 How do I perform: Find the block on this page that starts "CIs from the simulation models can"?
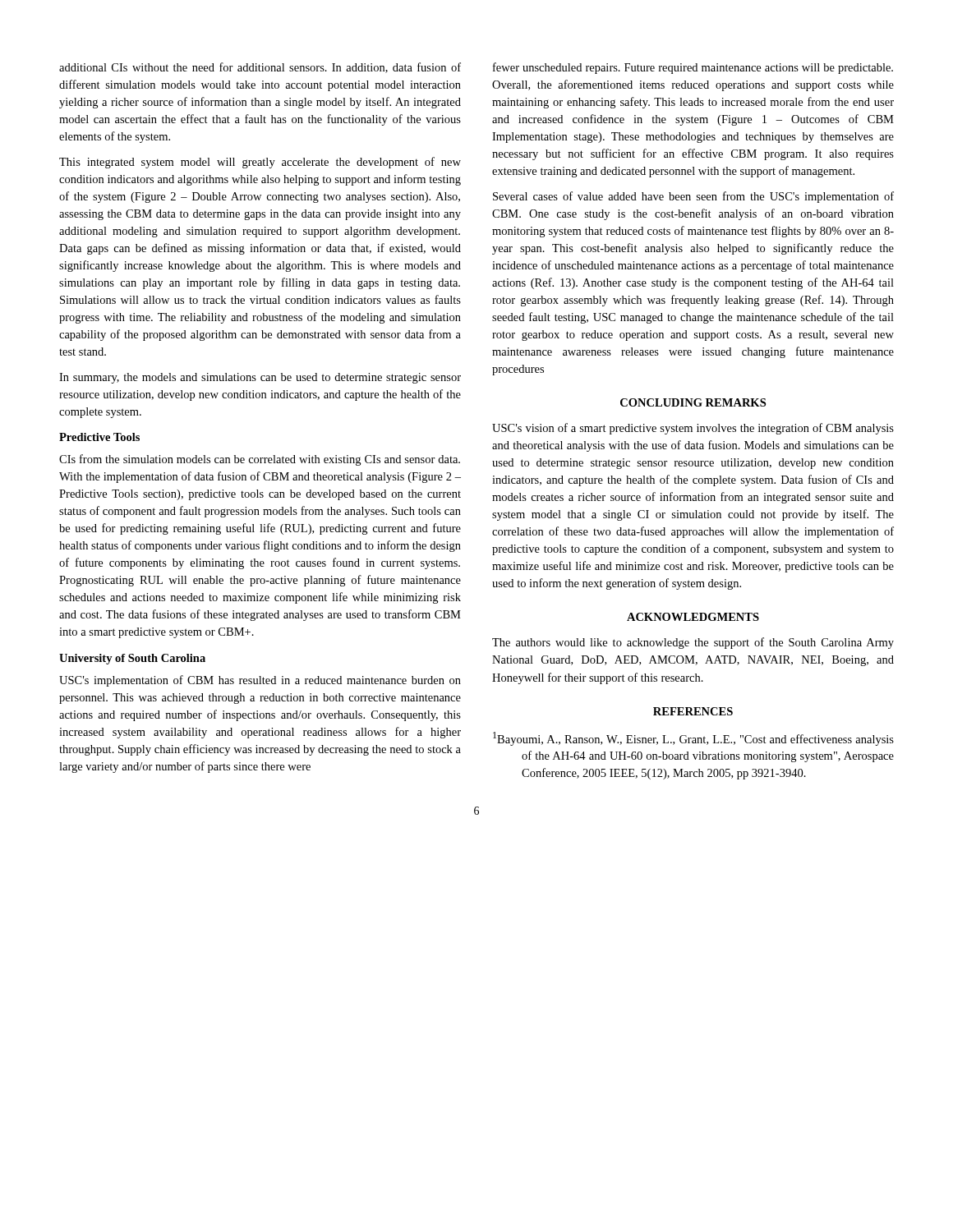(x=260, y=546)
